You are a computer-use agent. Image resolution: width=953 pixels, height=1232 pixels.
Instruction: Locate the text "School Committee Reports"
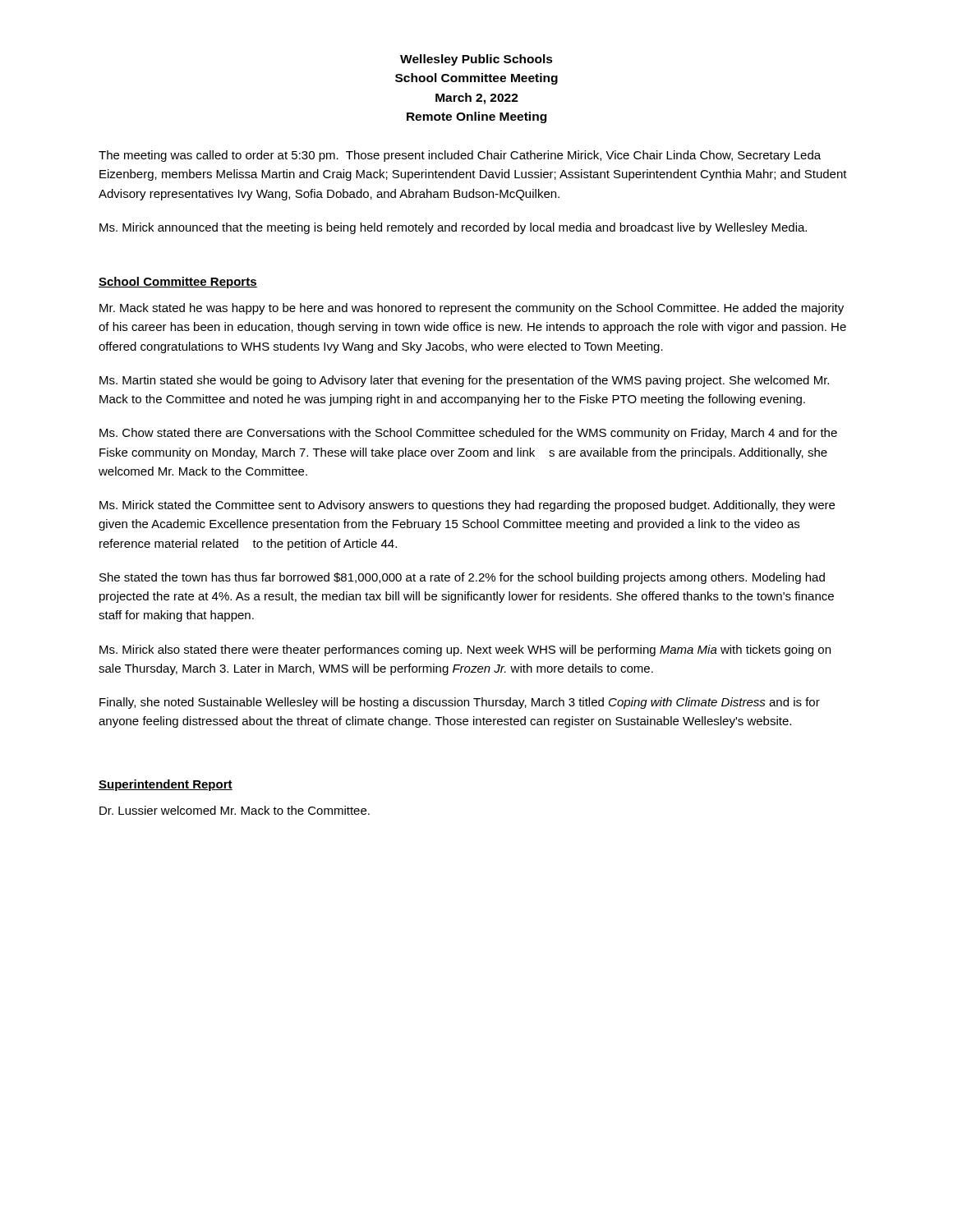point(178,281)
